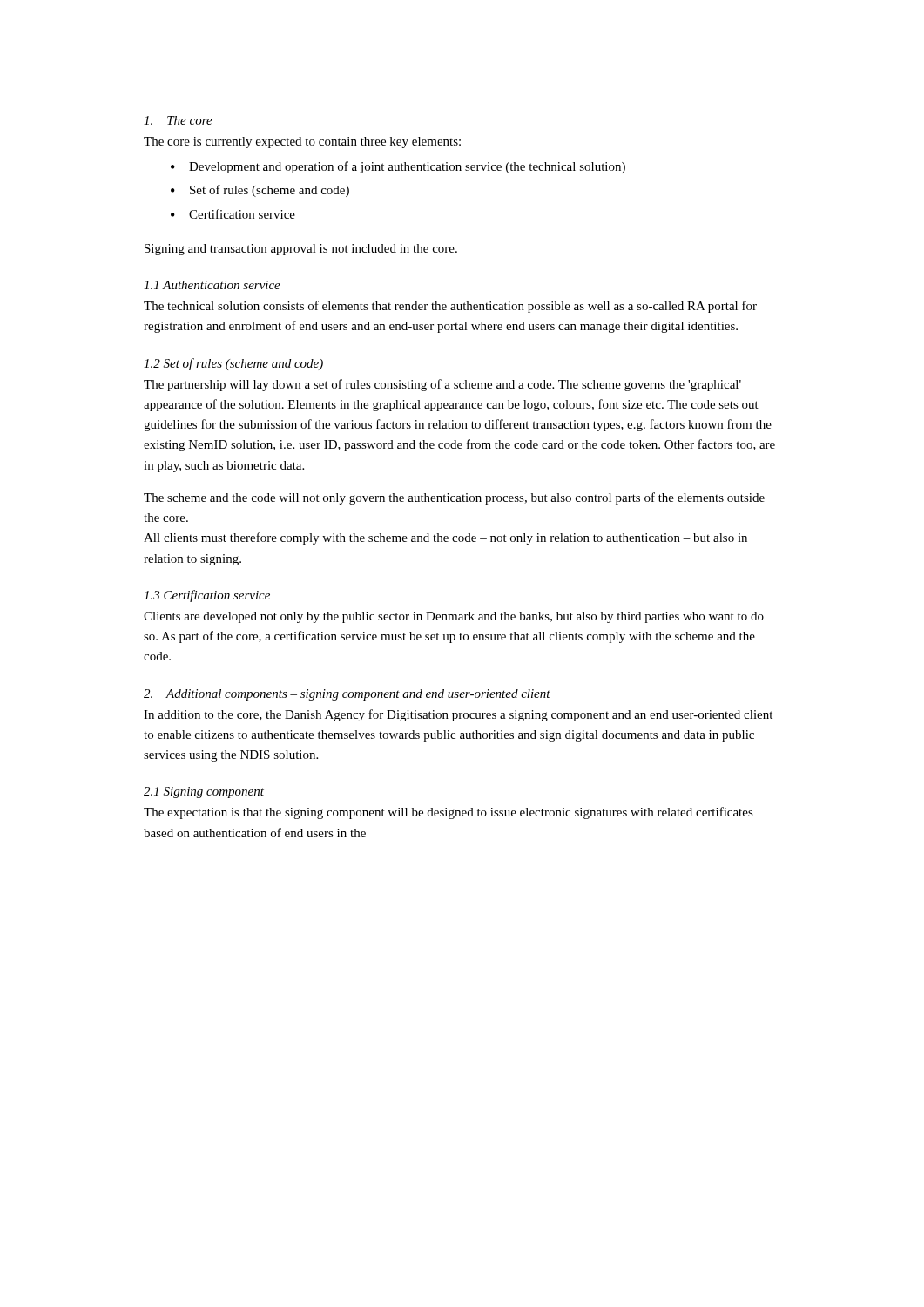Find the section header that reads "1.3 Certification service"
924x1307 pixels.
(x=207, y=595)
